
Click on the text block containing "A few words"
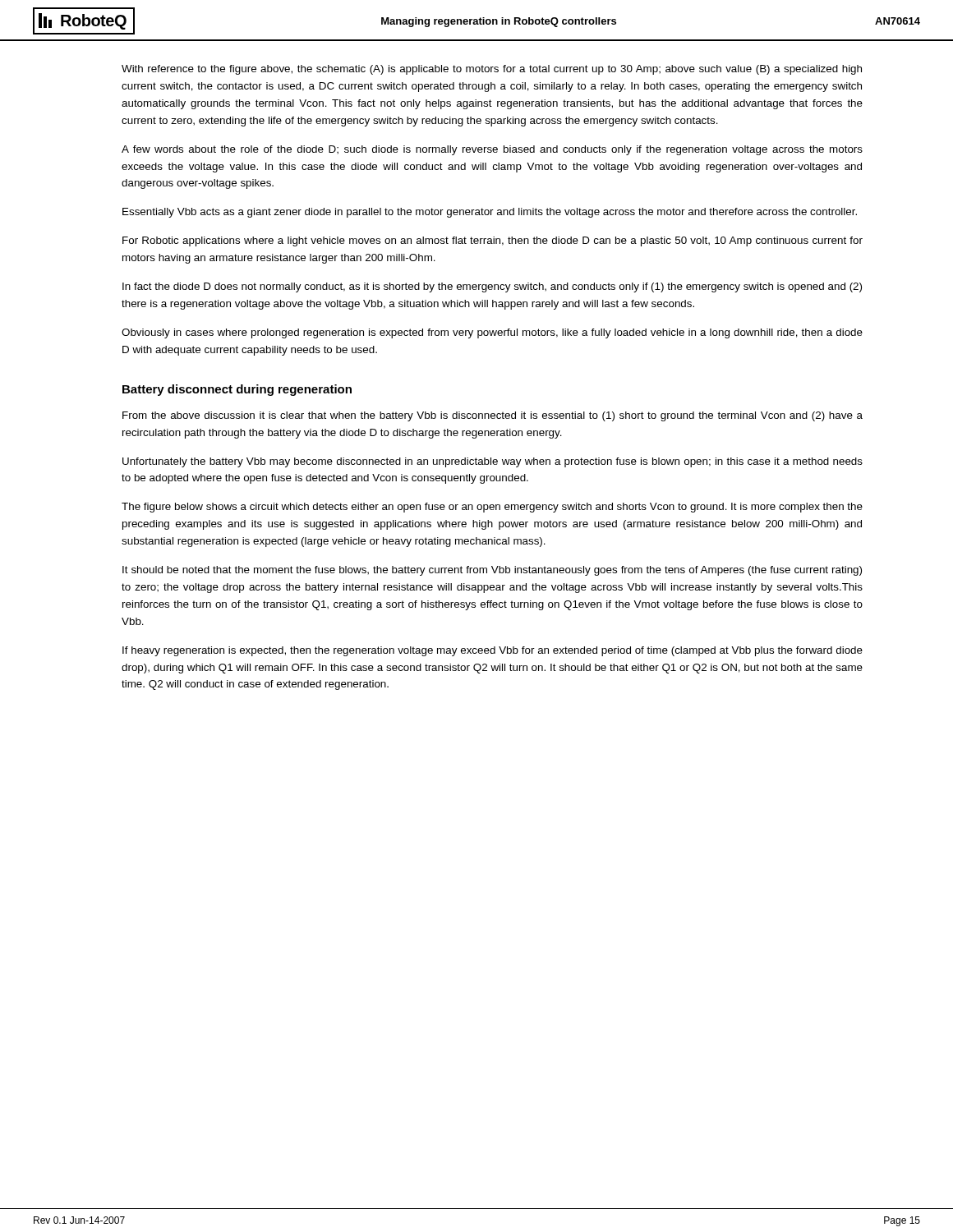(x=492, y=166)
